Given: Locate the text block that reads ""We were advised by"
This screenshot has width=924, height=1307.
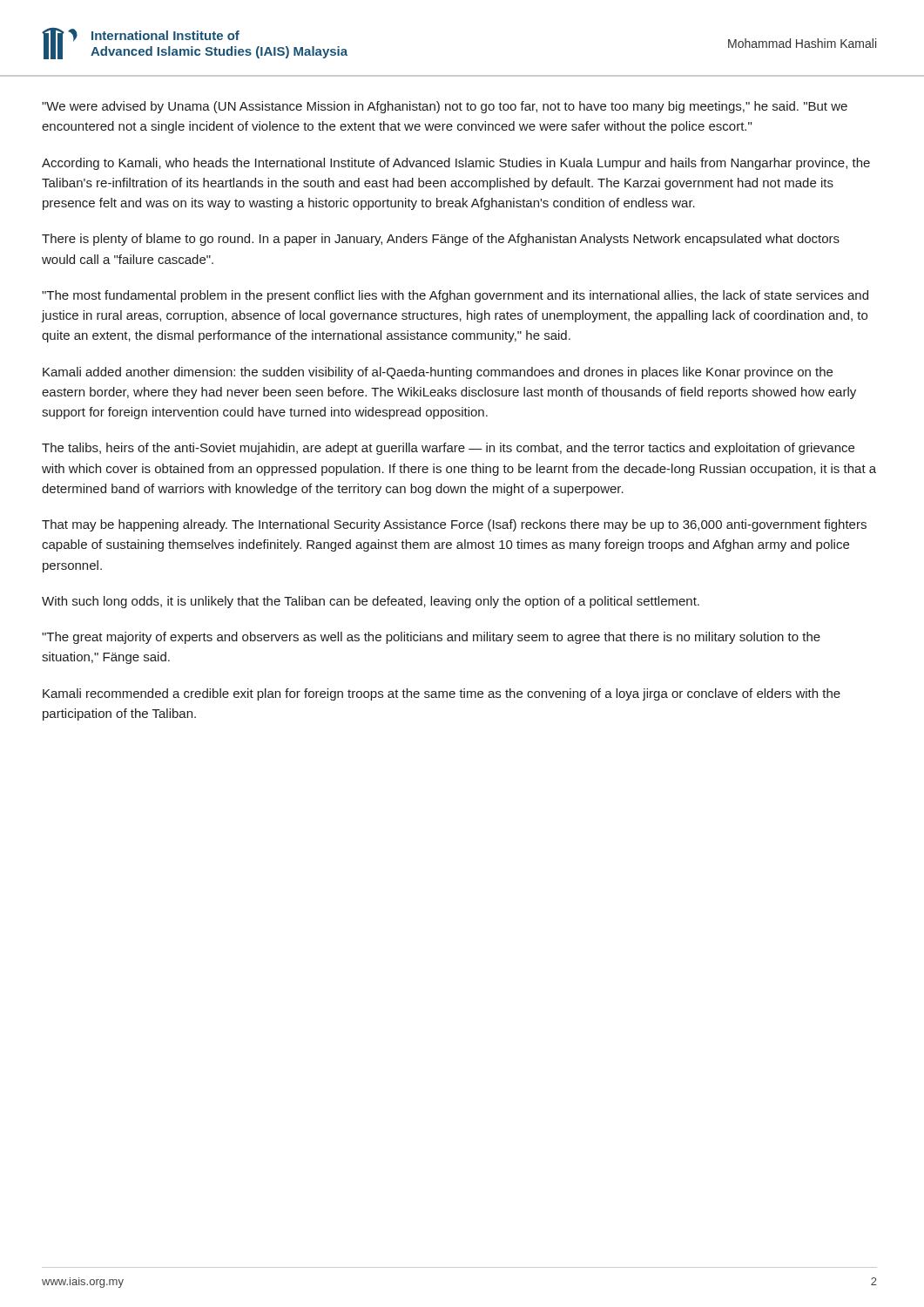Looking at the screenshot, I should pyautogui.click(x=445, y=116).
